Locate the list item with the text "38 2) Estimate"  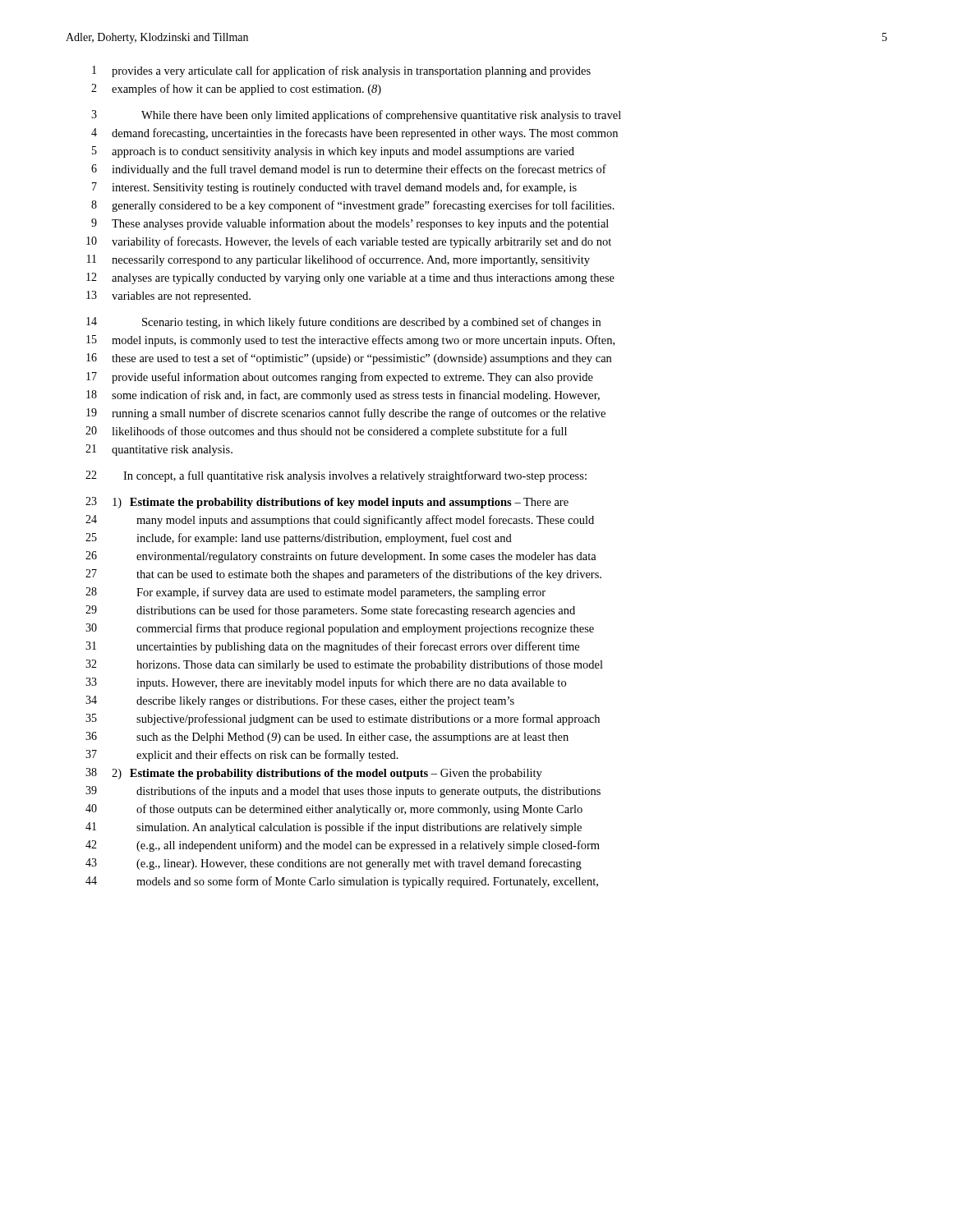point(476,827)
